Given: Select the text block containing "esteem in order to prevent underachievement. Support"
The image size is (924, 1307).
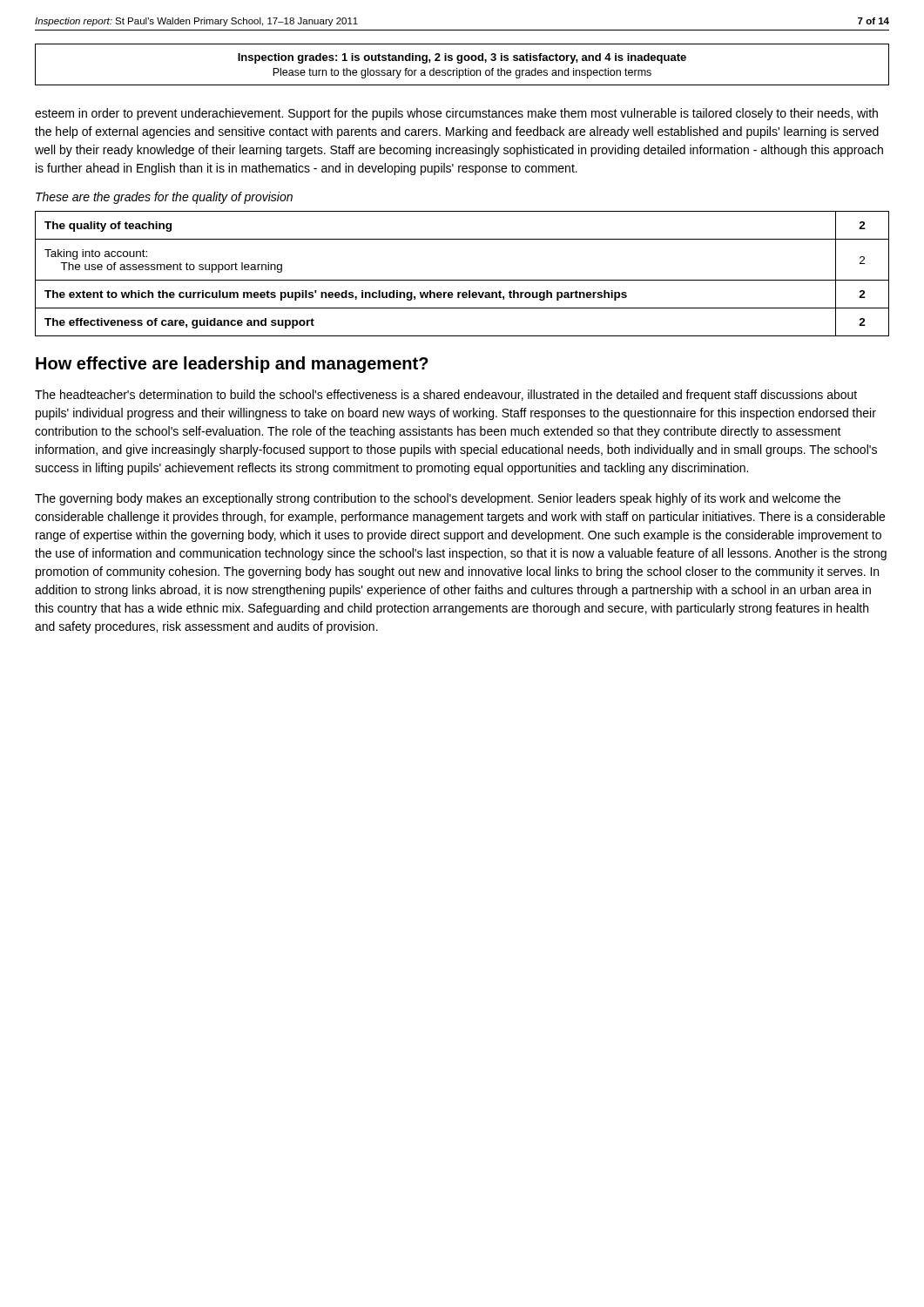Looking at the screenshot, I should (459, 141).
